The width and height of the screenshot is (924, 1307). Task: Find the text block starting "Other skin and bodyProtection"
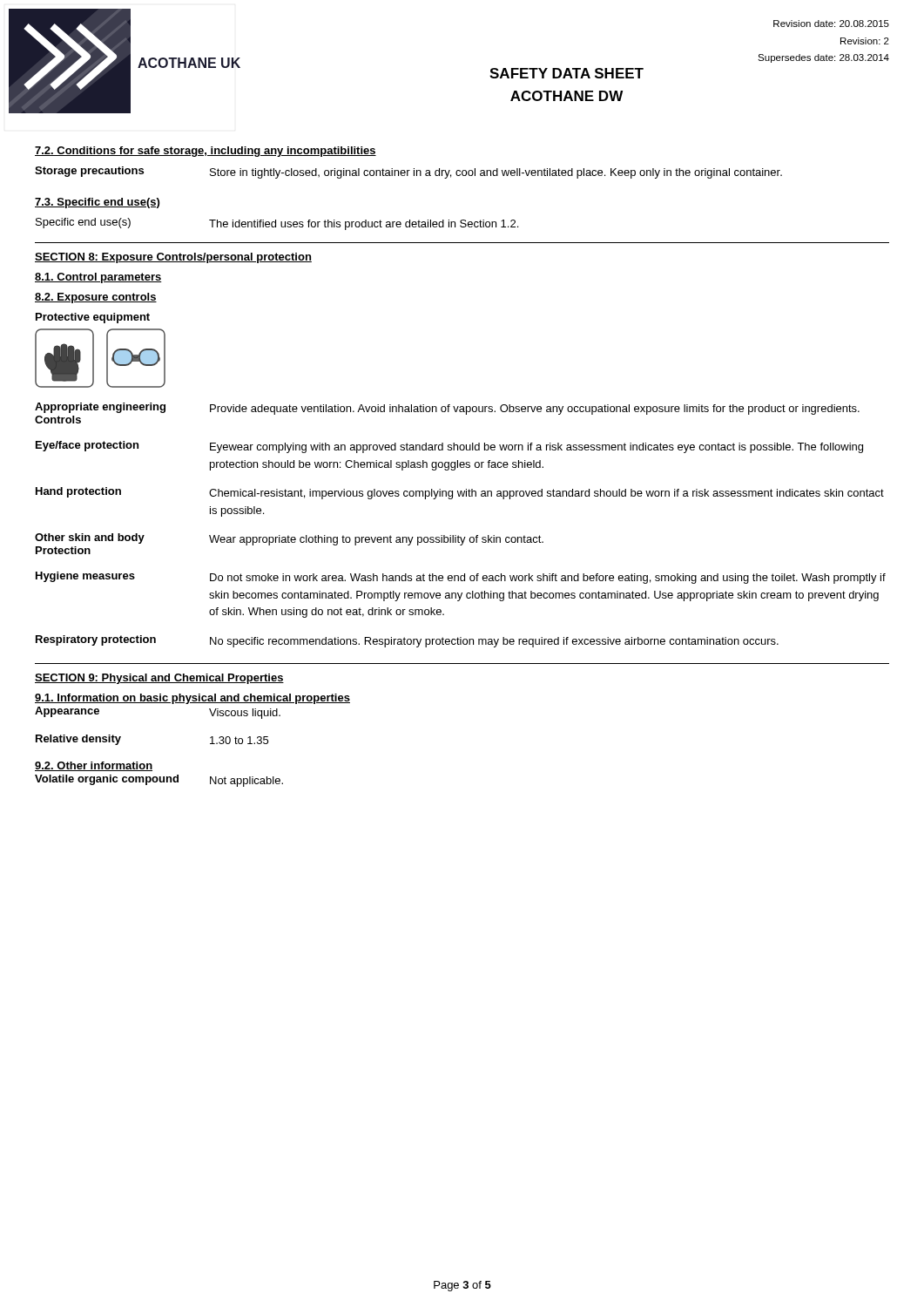coord(462,544)
